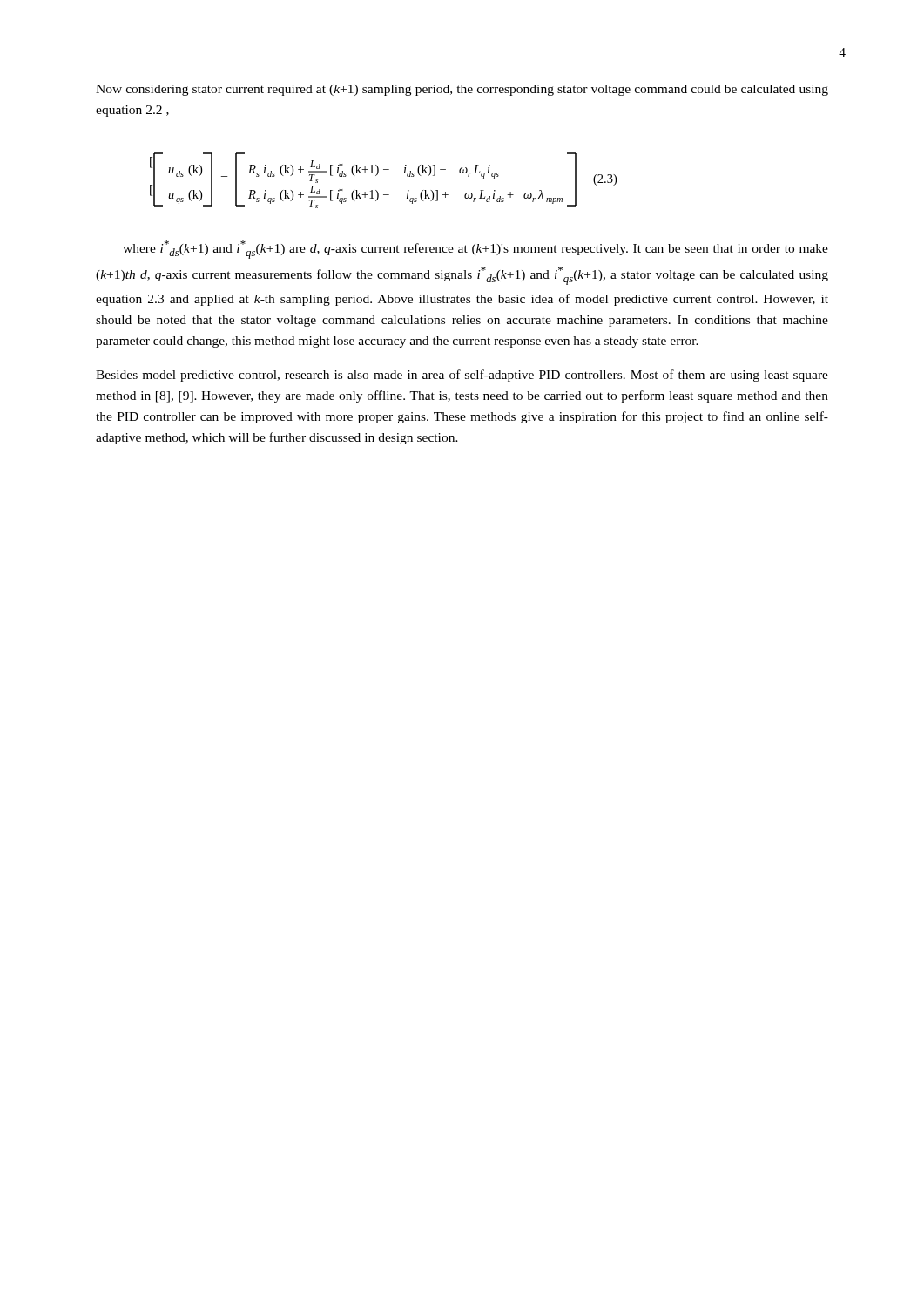Locate the block of text that opens with "where i*ds(k+1) and i*qs(k+1) are d,"
924x1307 pixels.
click(x=462, y=292)
